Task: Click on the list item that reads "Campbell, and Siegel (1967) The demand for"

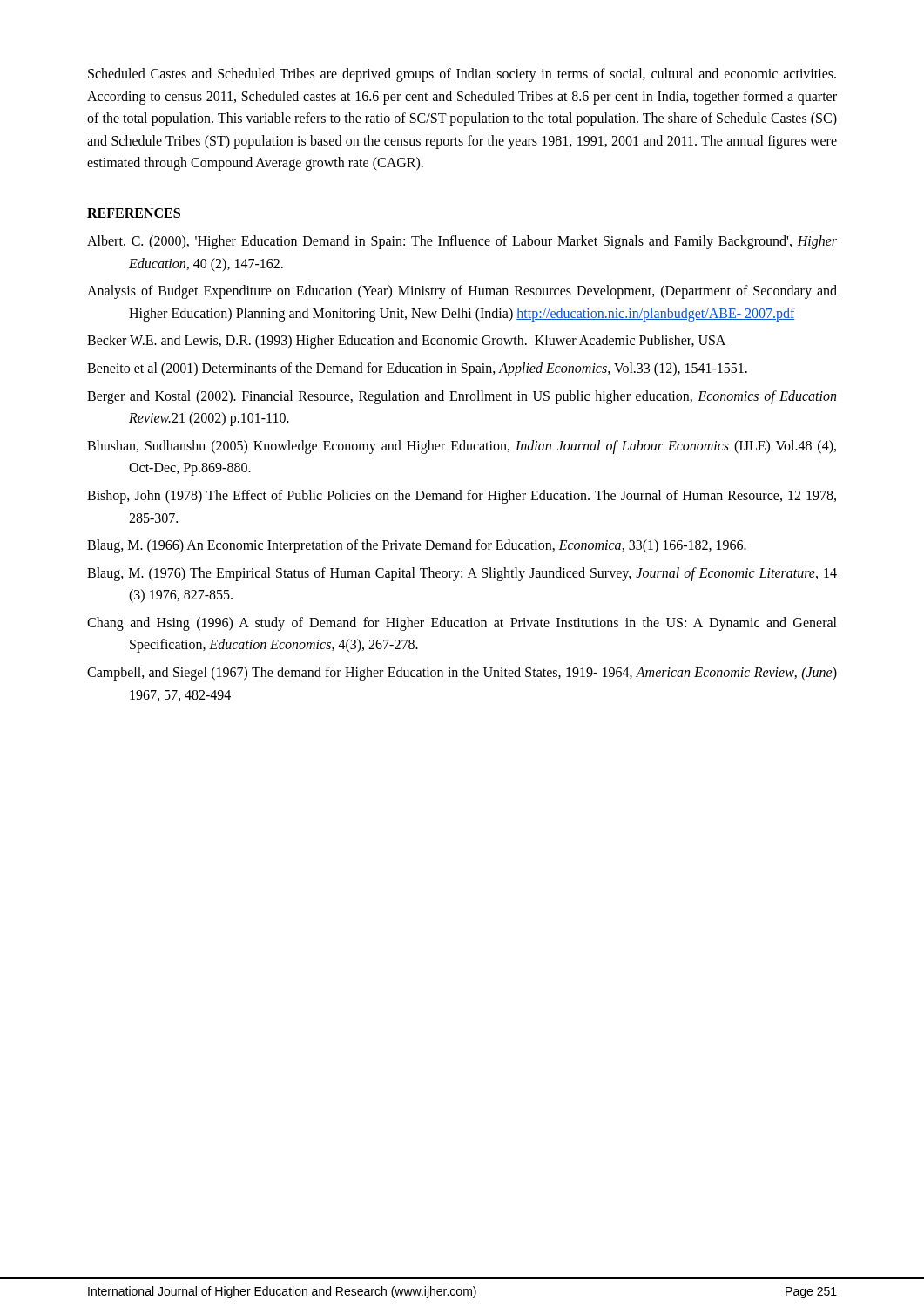Action: (x=462, y=683)
